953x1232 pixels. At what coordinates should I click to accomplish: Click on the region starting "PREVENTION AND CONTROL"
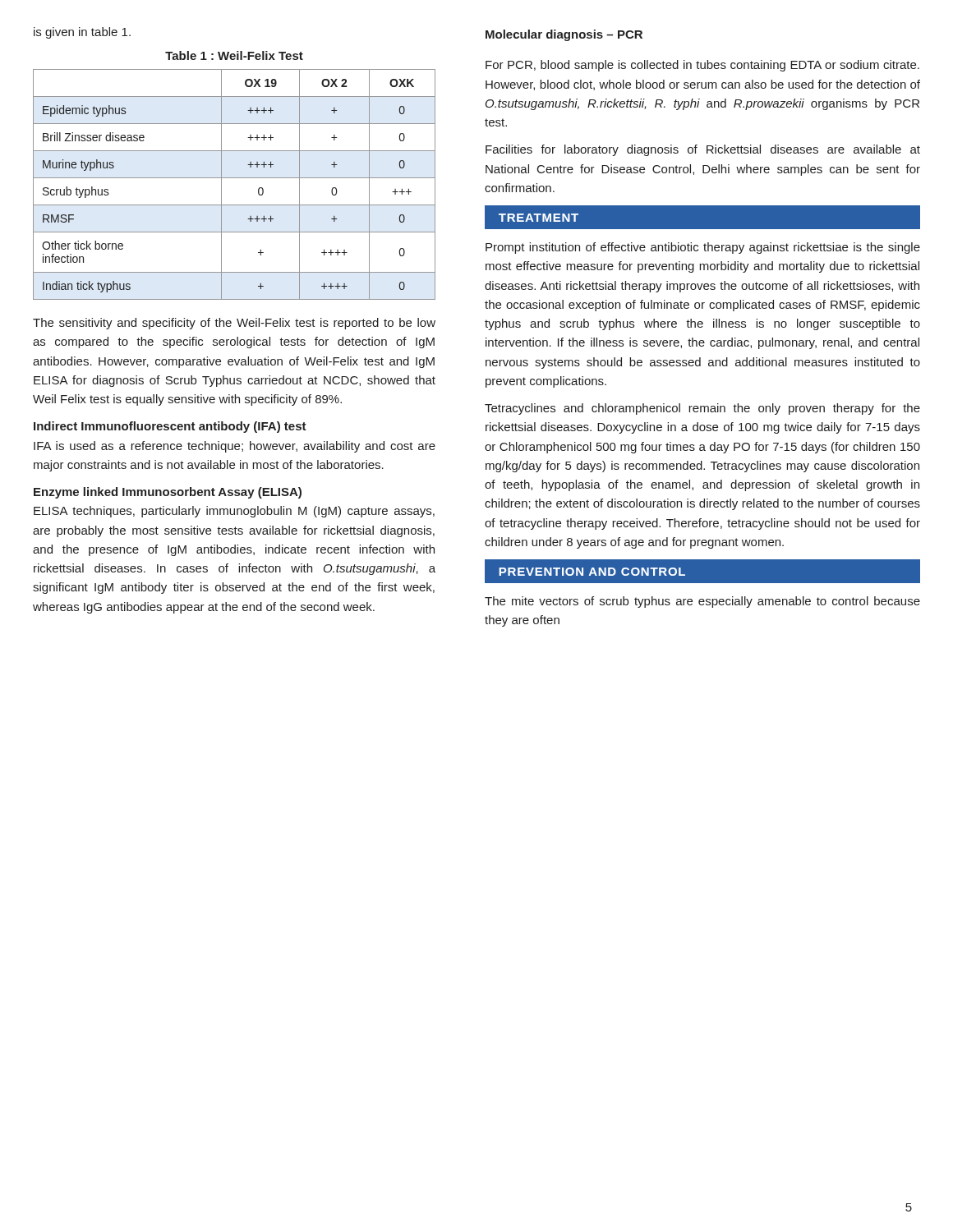702,571
